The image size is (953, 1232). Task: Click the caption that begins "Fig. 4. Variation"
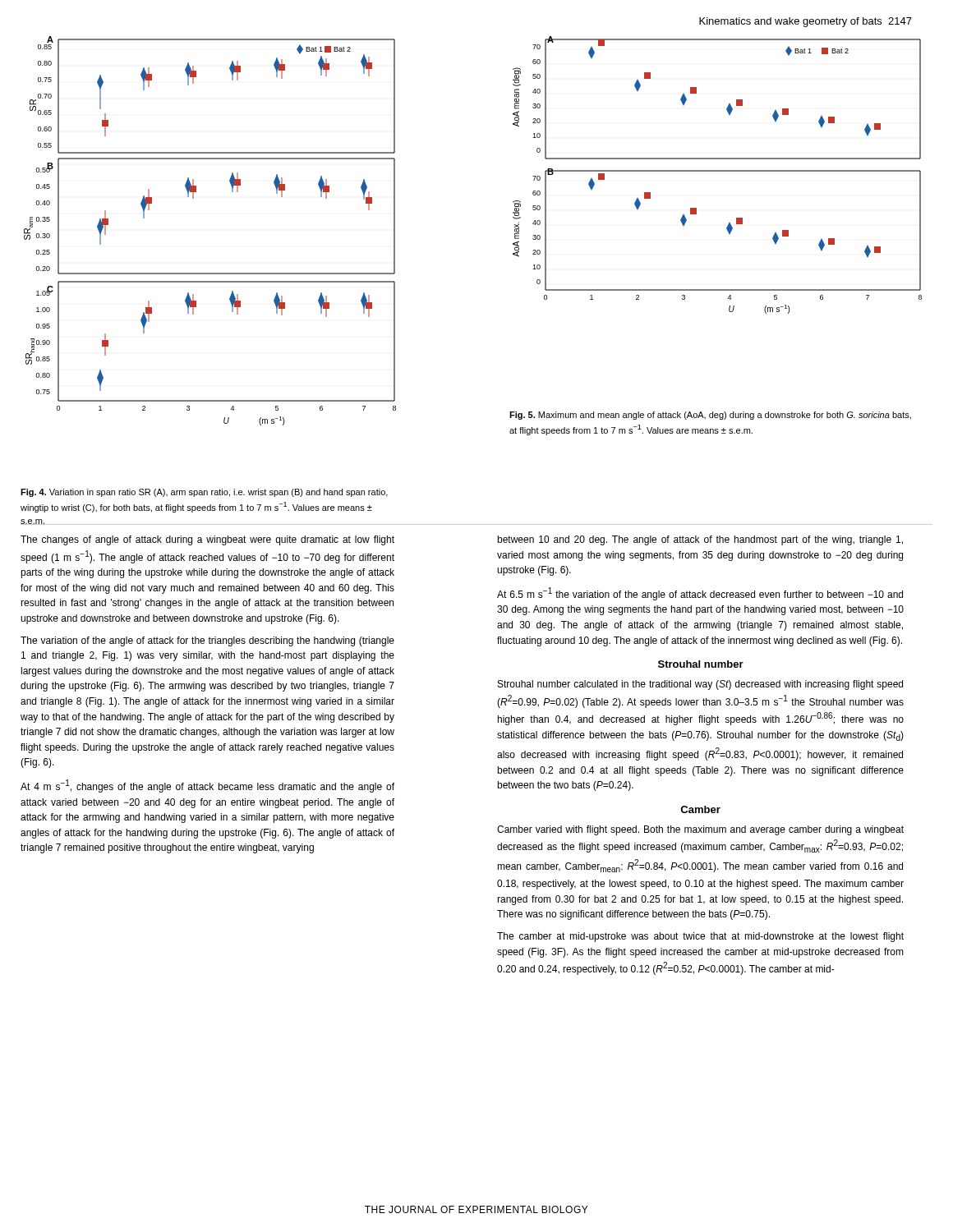(x=204, y=506)
